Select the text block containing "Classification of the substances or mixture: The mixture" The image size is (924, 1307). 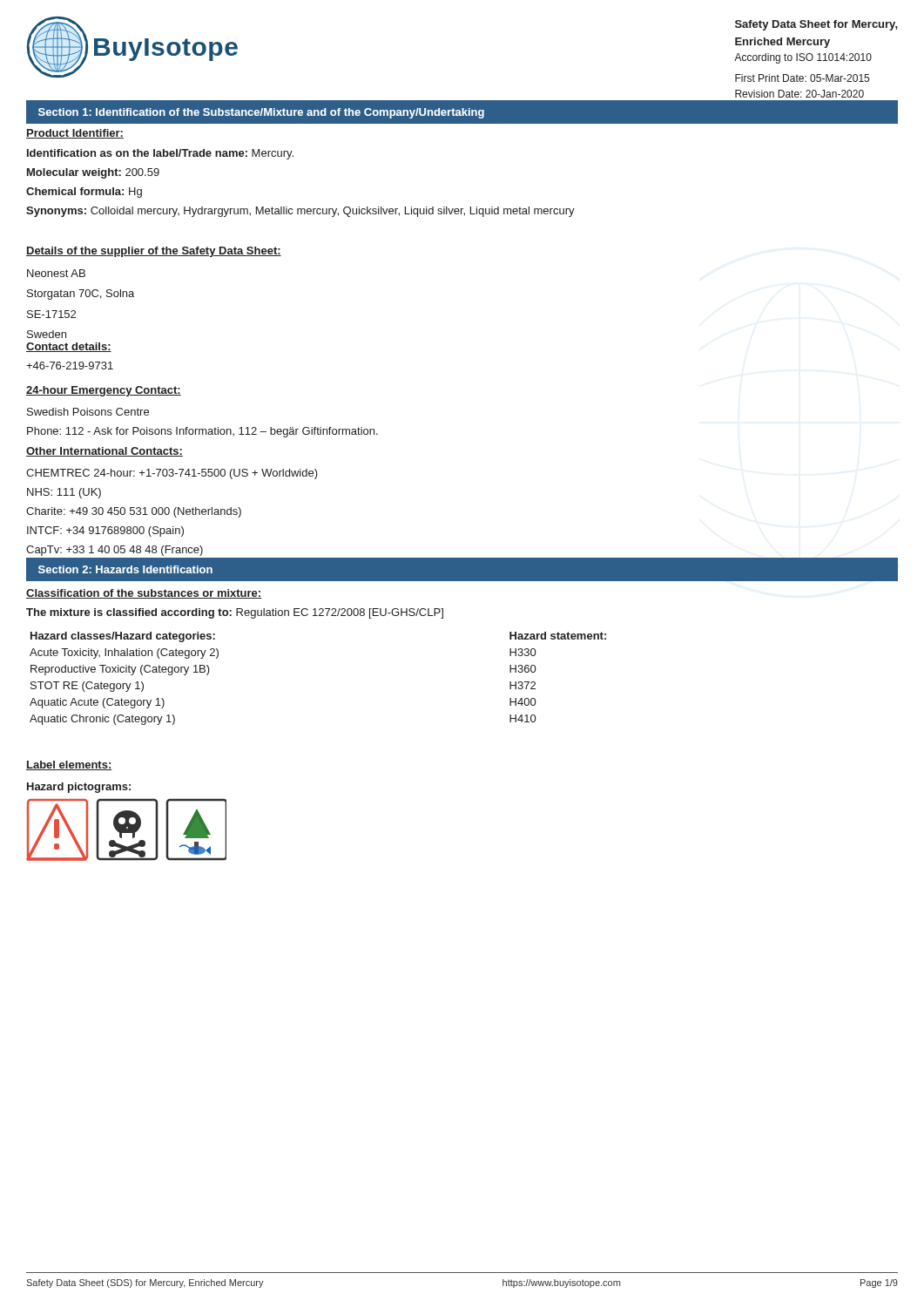(235, 603)
